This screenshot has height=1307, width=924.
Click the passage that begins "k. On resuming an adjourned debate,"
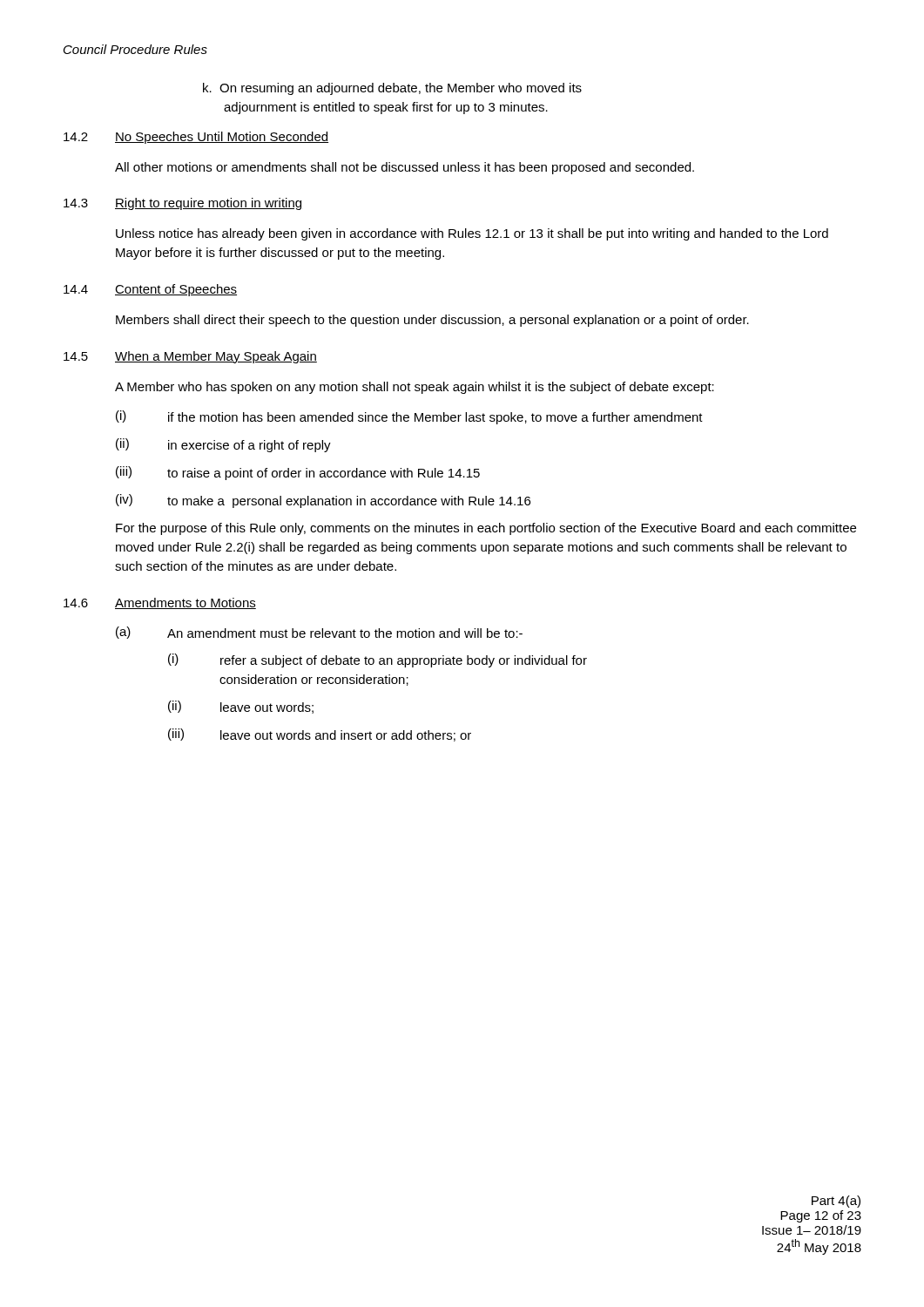pyautogui.click(x=392, y=97)
